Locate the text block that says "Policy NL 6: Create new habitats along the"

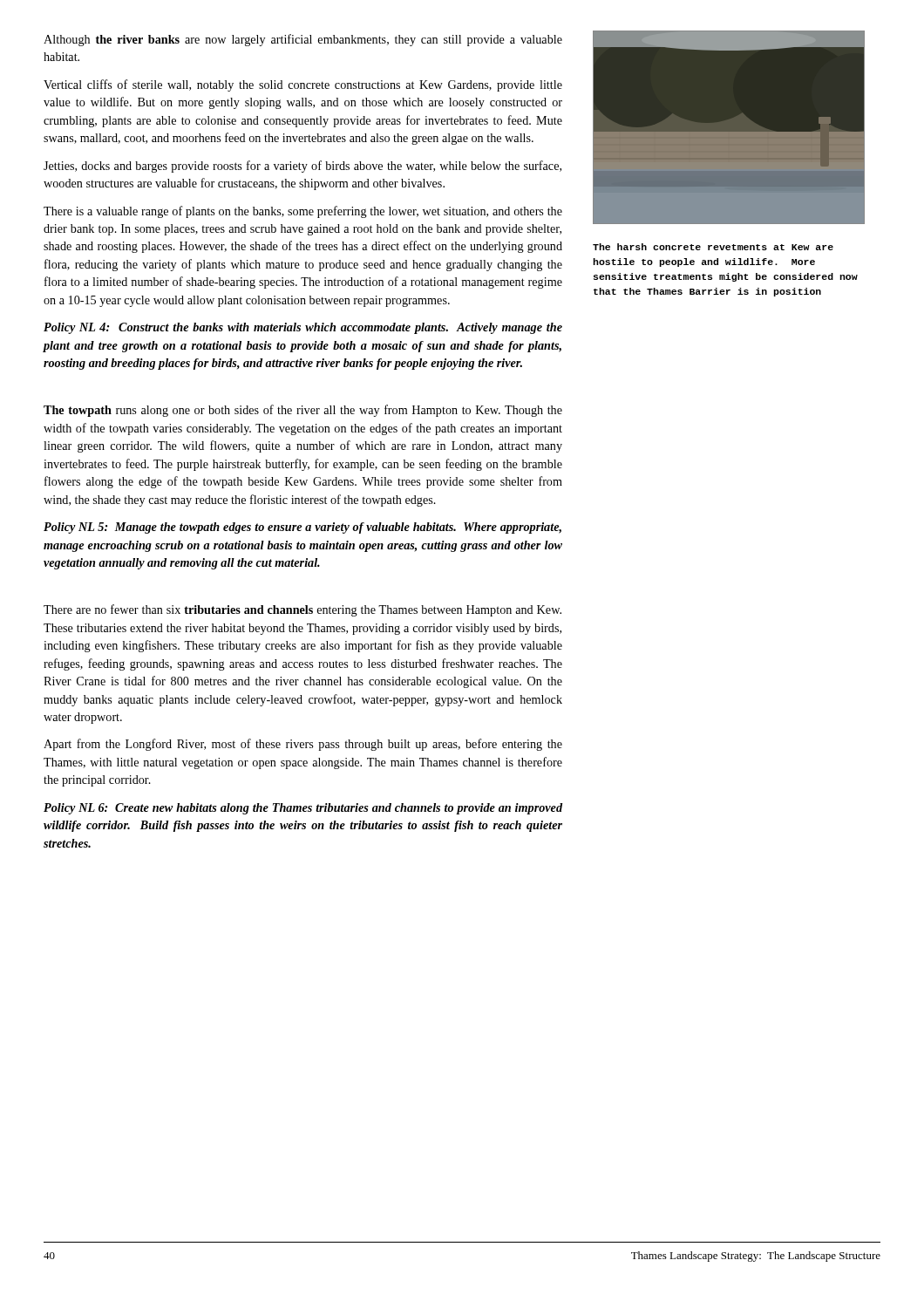coord(303,825)
